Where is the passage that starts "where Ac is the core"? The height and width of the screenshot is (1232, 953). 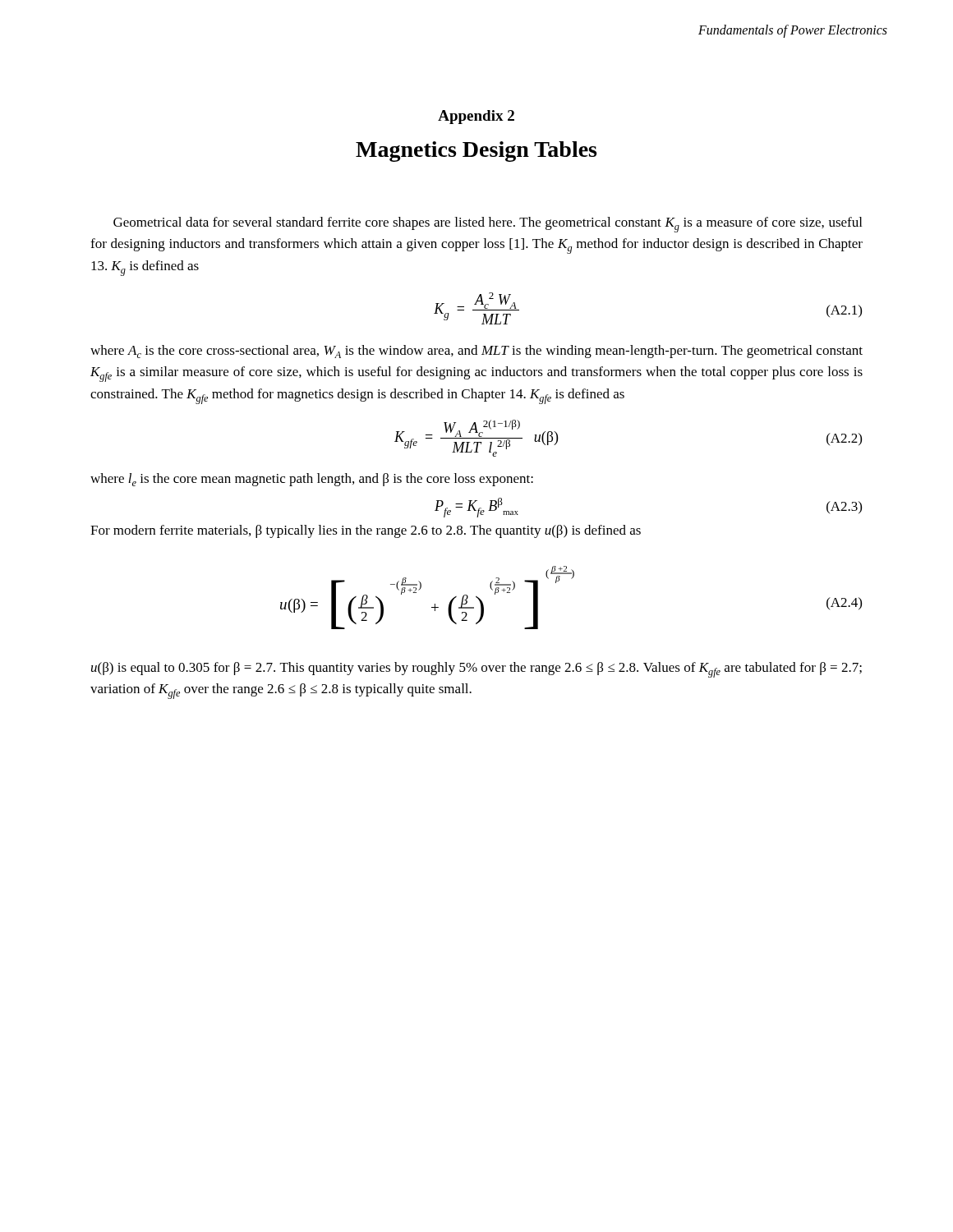point(476,373)
